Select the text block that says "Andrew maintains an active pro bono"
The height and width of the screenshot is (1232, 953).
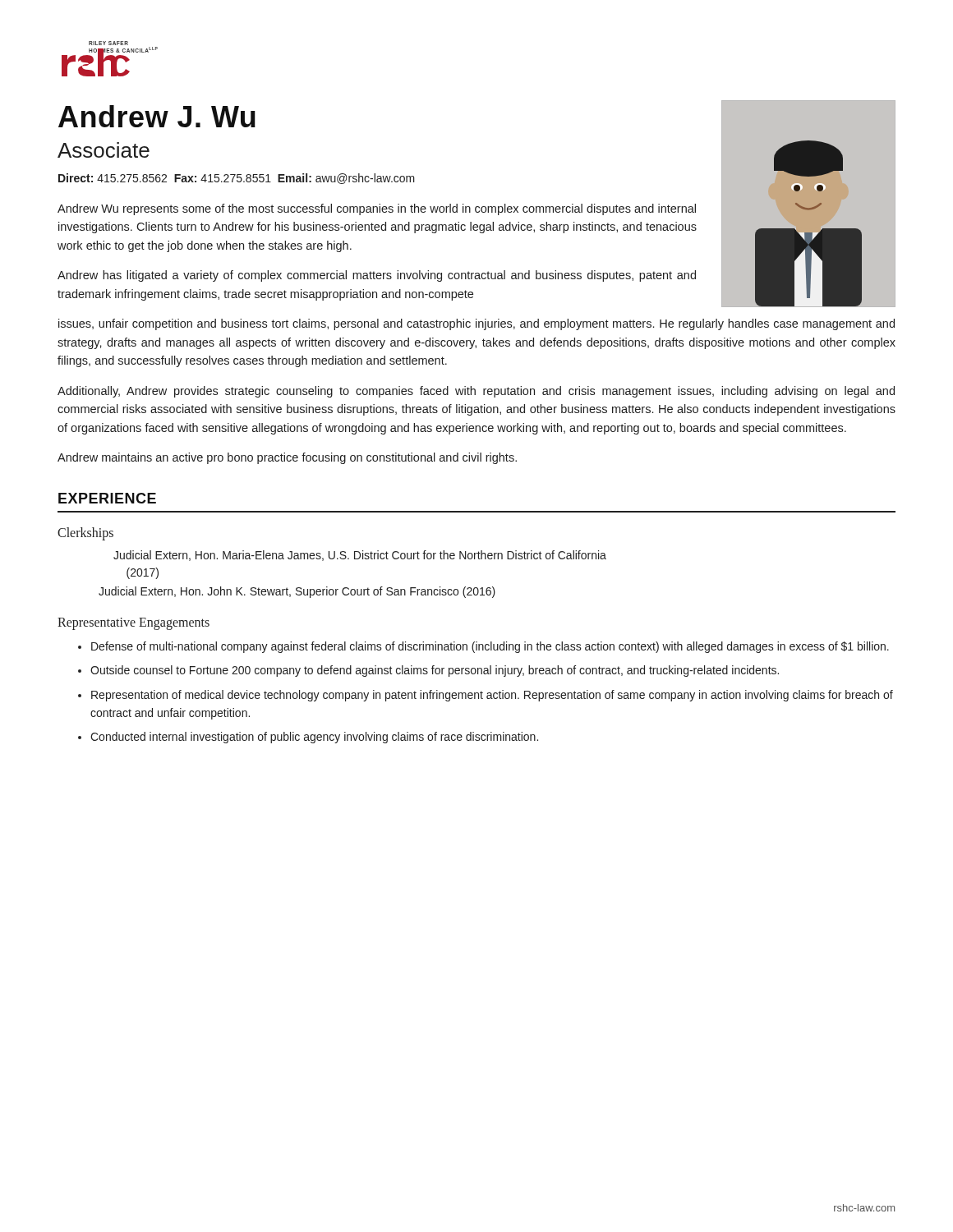(x=288, y=458)
